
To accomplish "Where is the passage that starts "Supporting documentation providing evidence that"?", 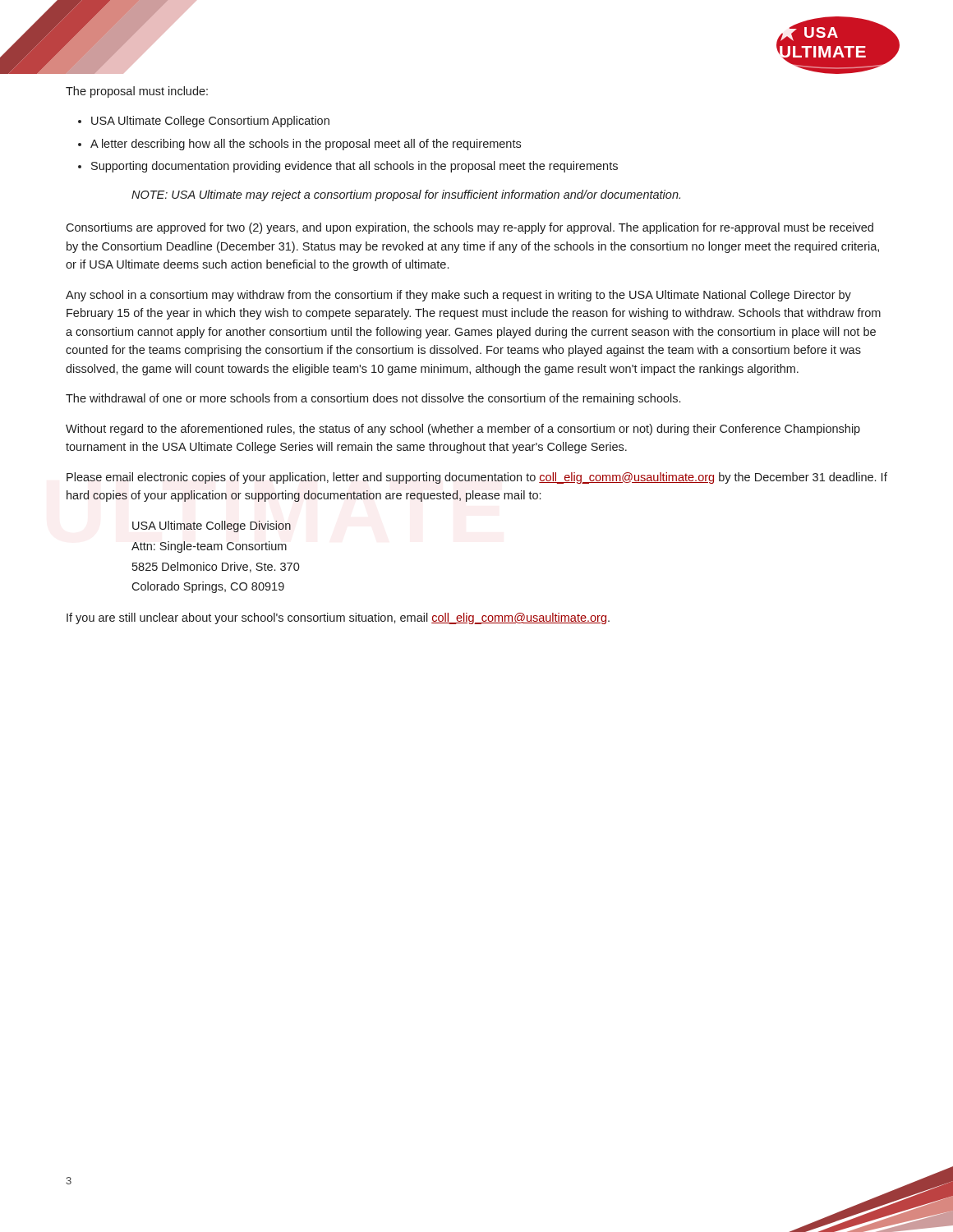I will pyautogui.click(x=354, y=166).
